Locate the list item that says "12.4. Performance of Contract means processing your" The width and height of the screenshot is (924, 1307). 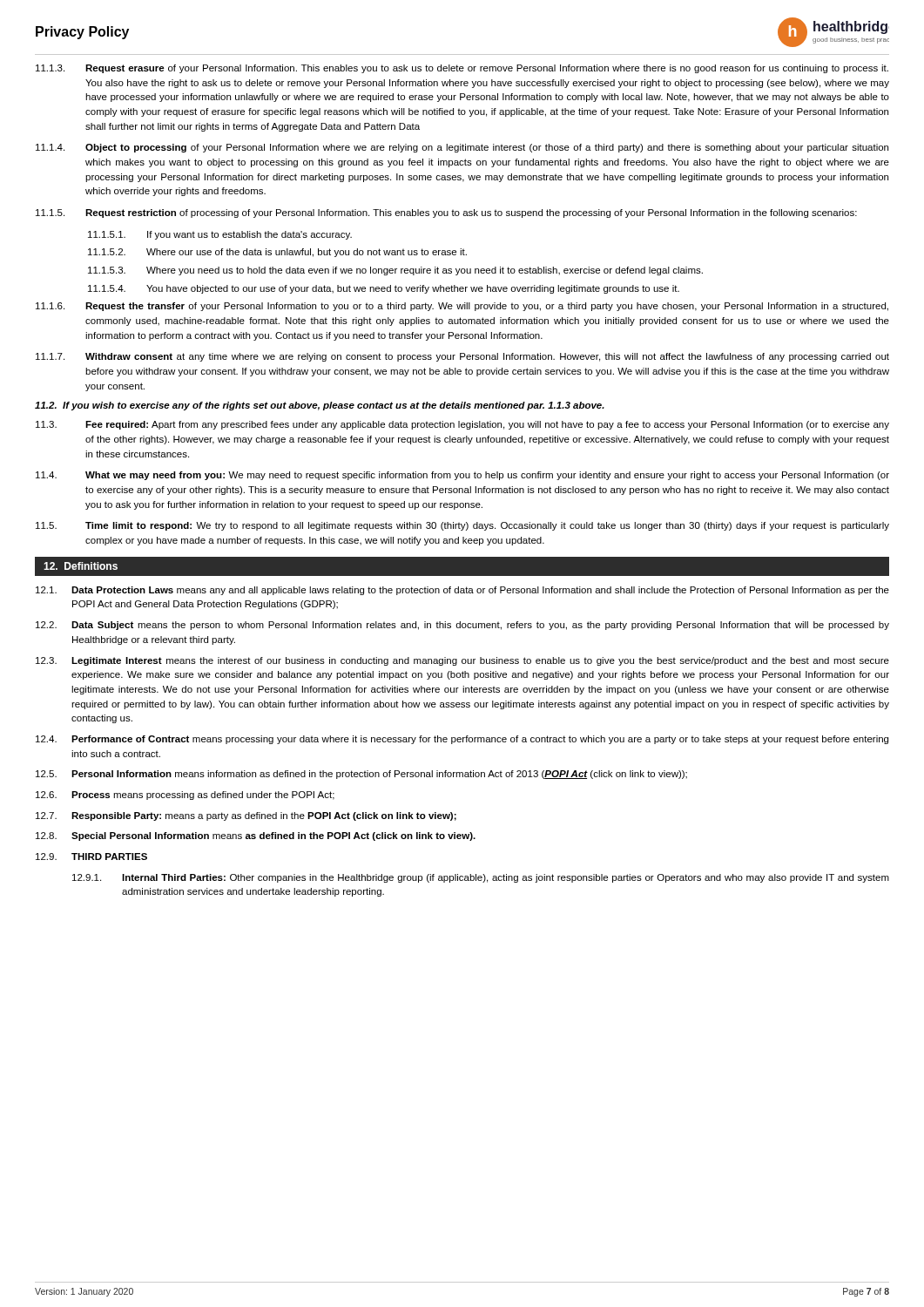(462, 746)
